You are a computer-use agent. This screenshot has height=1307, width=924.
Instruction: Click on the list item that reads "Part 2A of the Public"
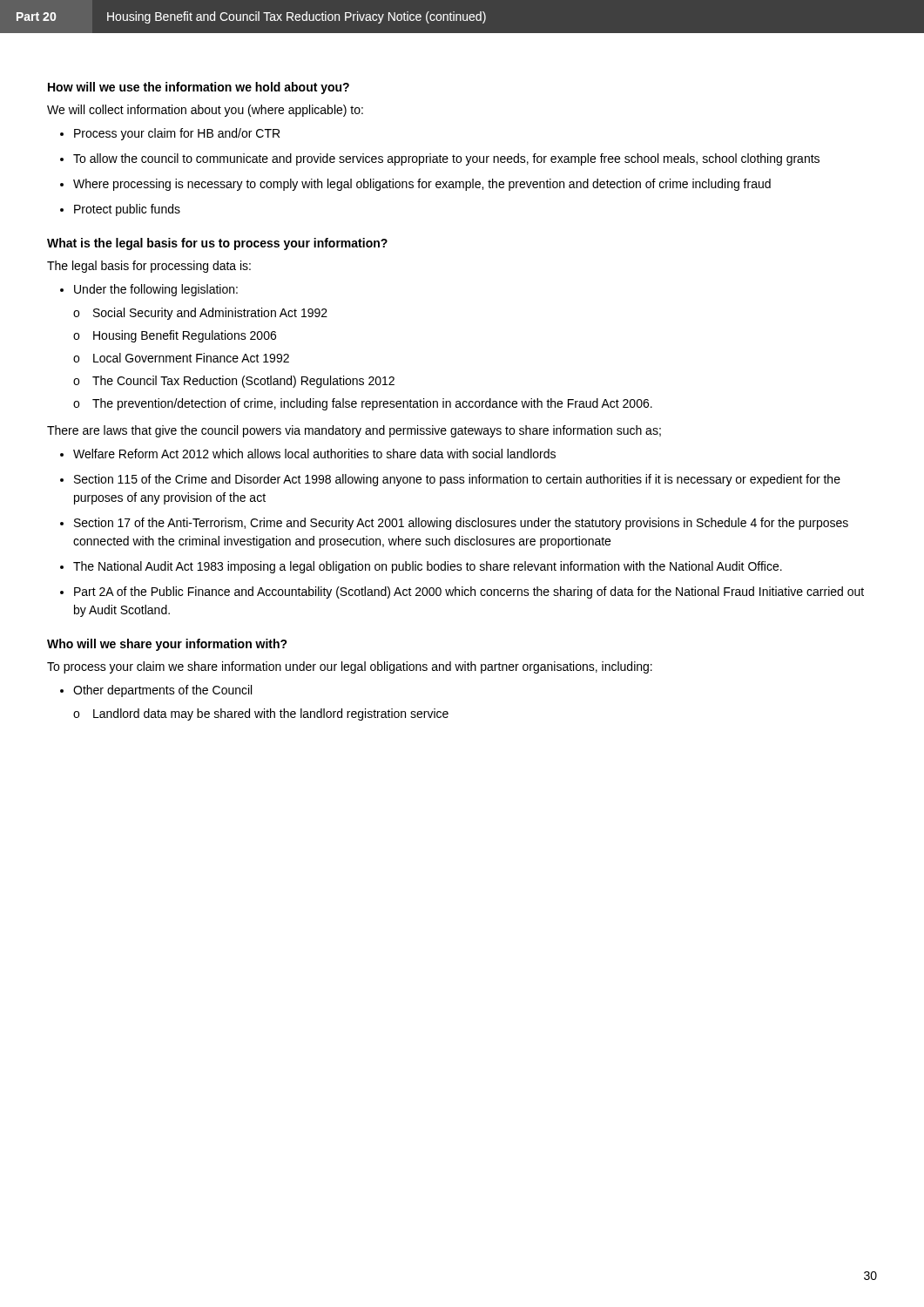(469, 601)
